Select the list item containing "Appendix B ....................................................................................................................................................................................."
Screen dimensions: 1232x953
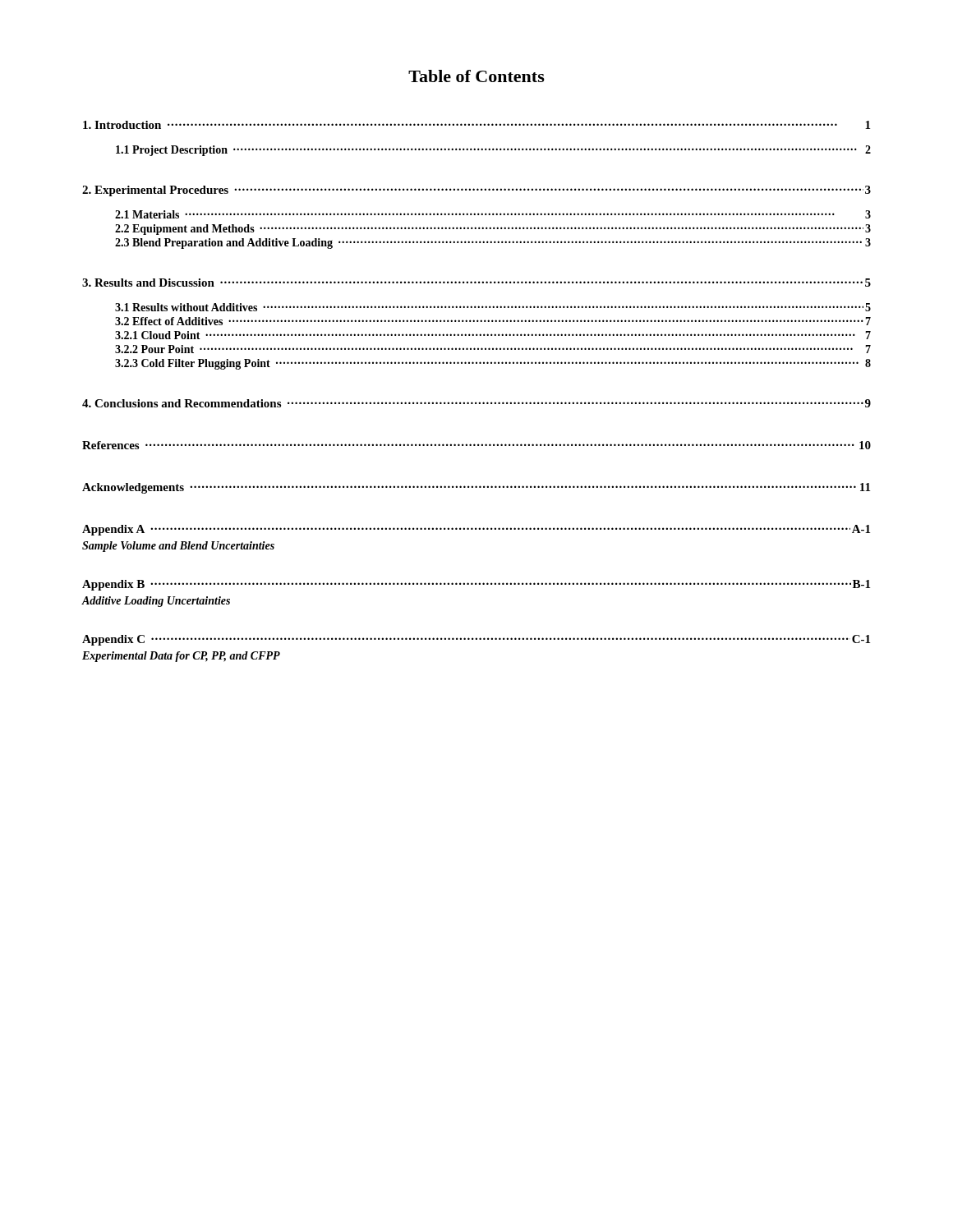476,584
